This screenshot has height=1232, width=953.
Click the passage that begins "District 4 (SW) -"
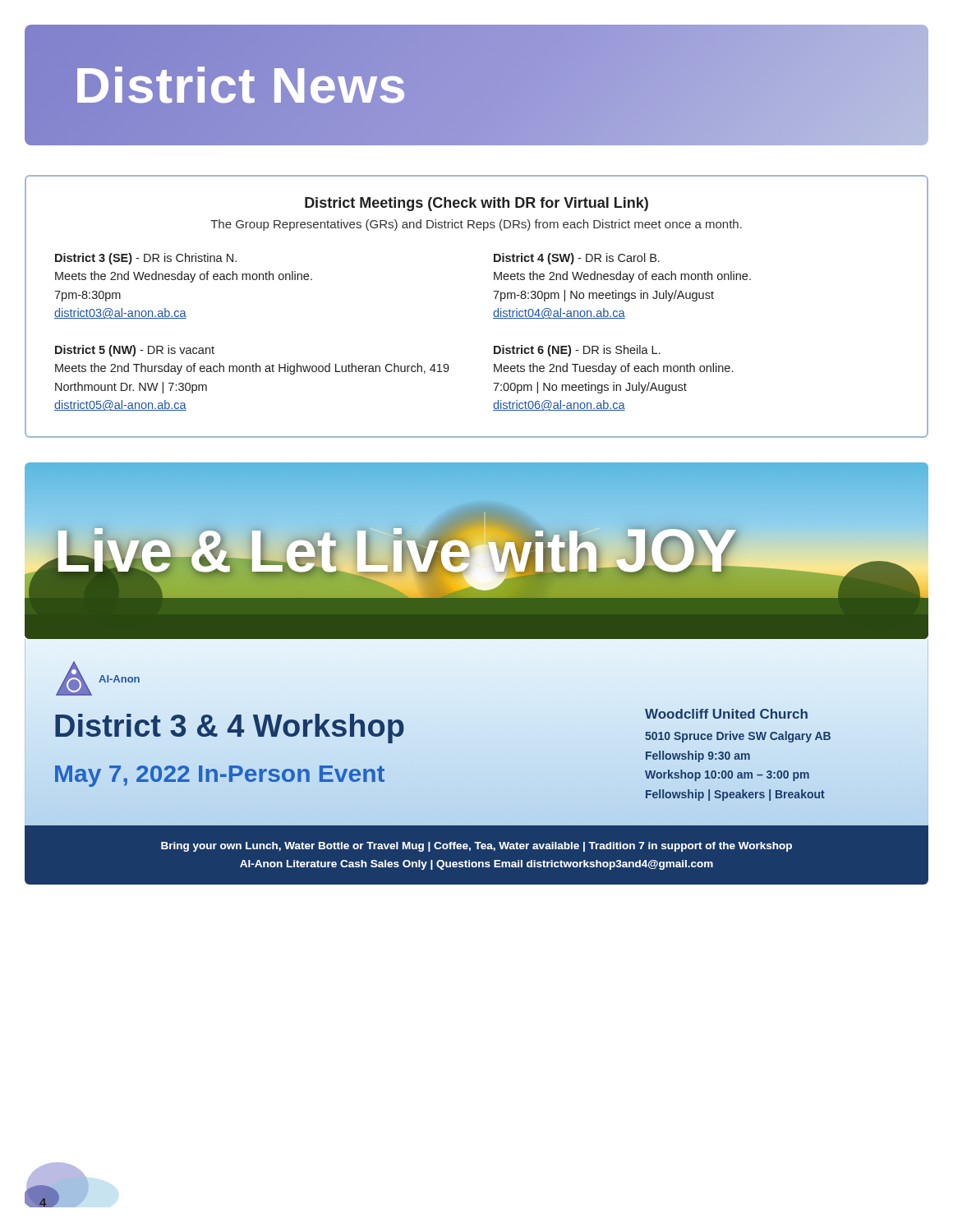[622, 286]
